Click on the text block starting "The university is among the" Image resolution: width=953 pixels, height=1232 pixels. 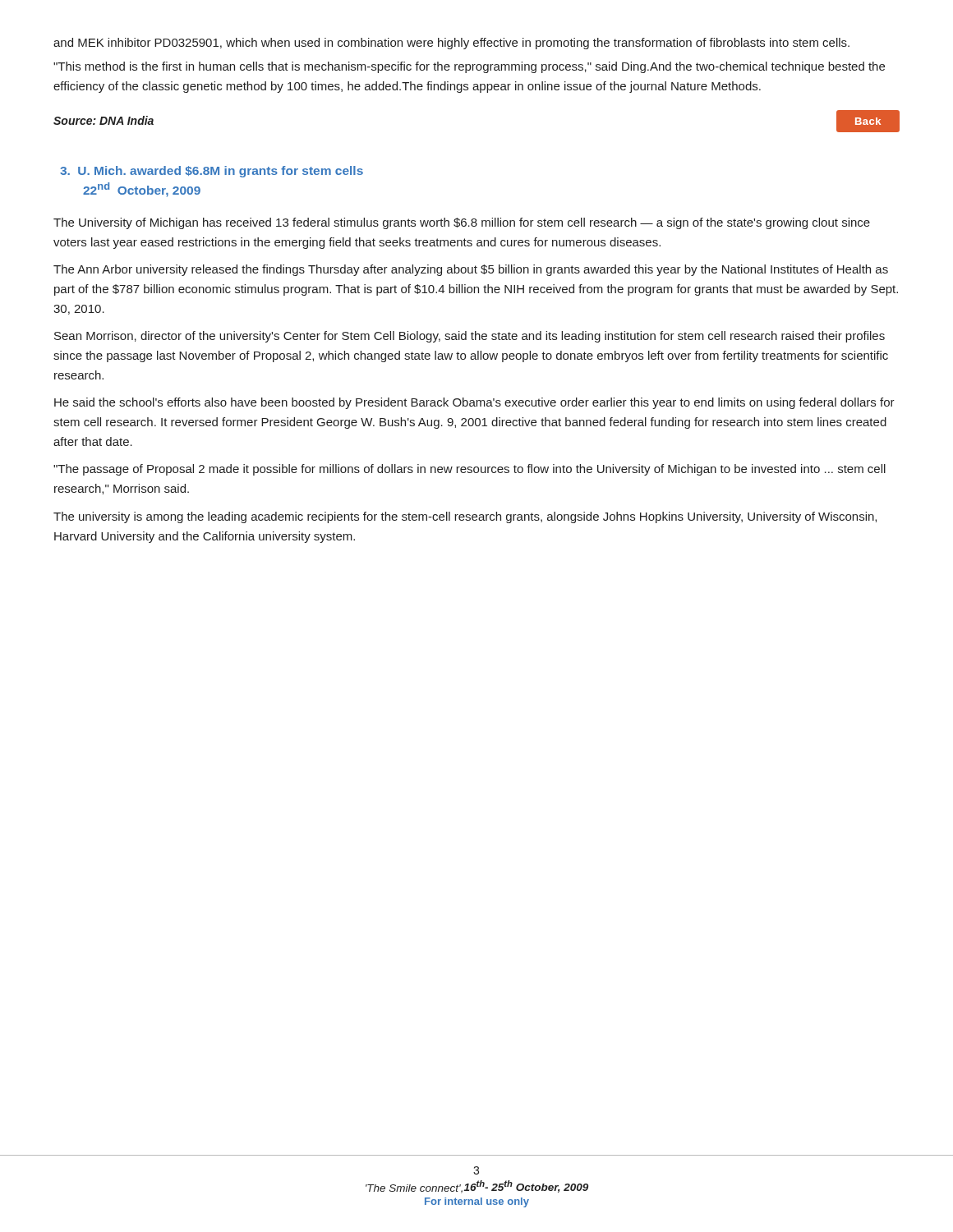pyautogui.click(x=466, y=526)
